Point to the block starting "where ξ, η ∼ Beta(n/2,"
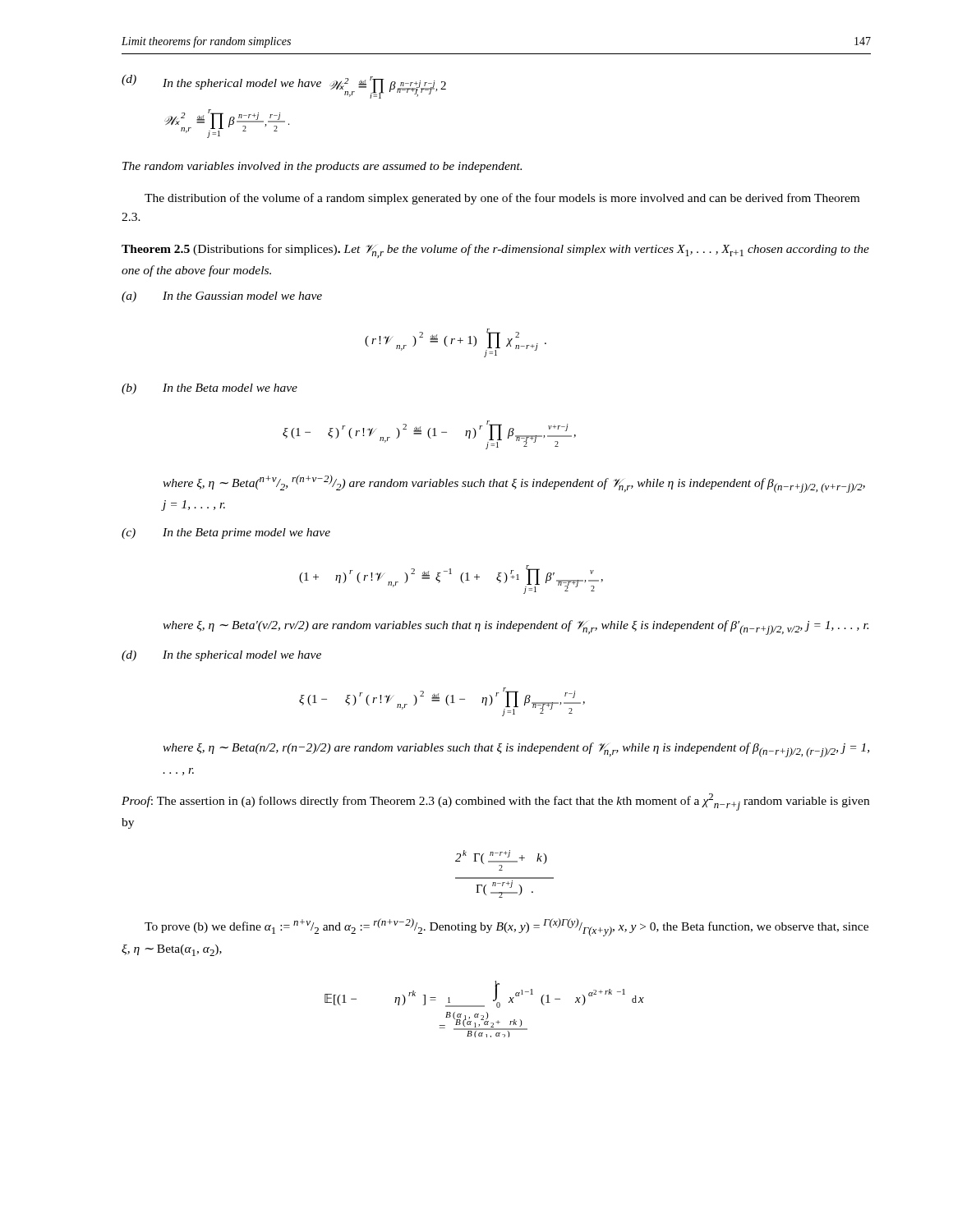This screenshot has height=1232, width=953. coord(517,758)
